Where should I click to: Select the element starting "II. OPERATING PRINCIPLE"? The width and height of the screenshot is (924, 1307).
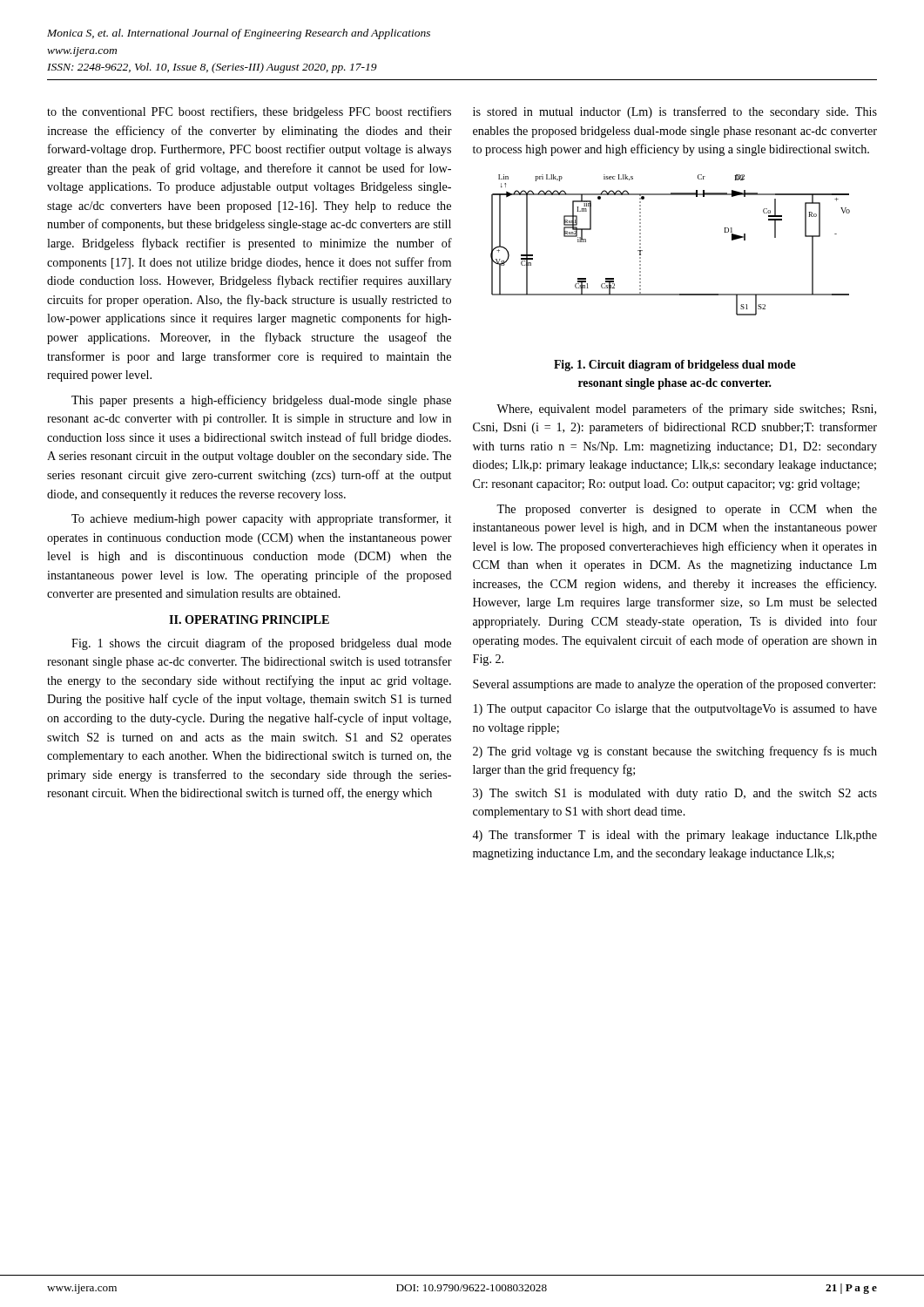[249, 620]
